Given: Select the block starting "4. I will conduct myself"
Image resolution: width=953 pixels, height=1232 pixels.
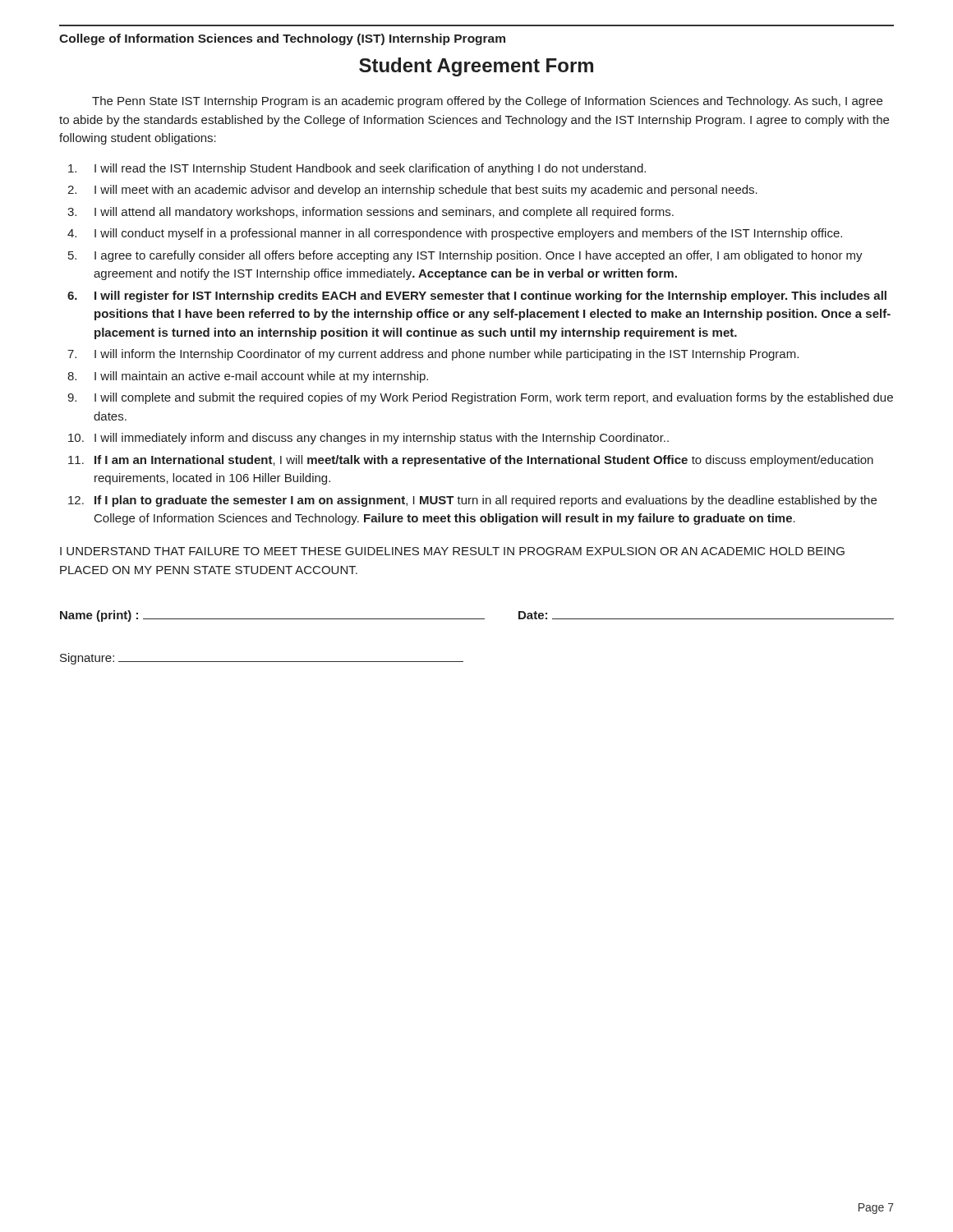Looking at the screenshot, I should (x=481, y=233).
